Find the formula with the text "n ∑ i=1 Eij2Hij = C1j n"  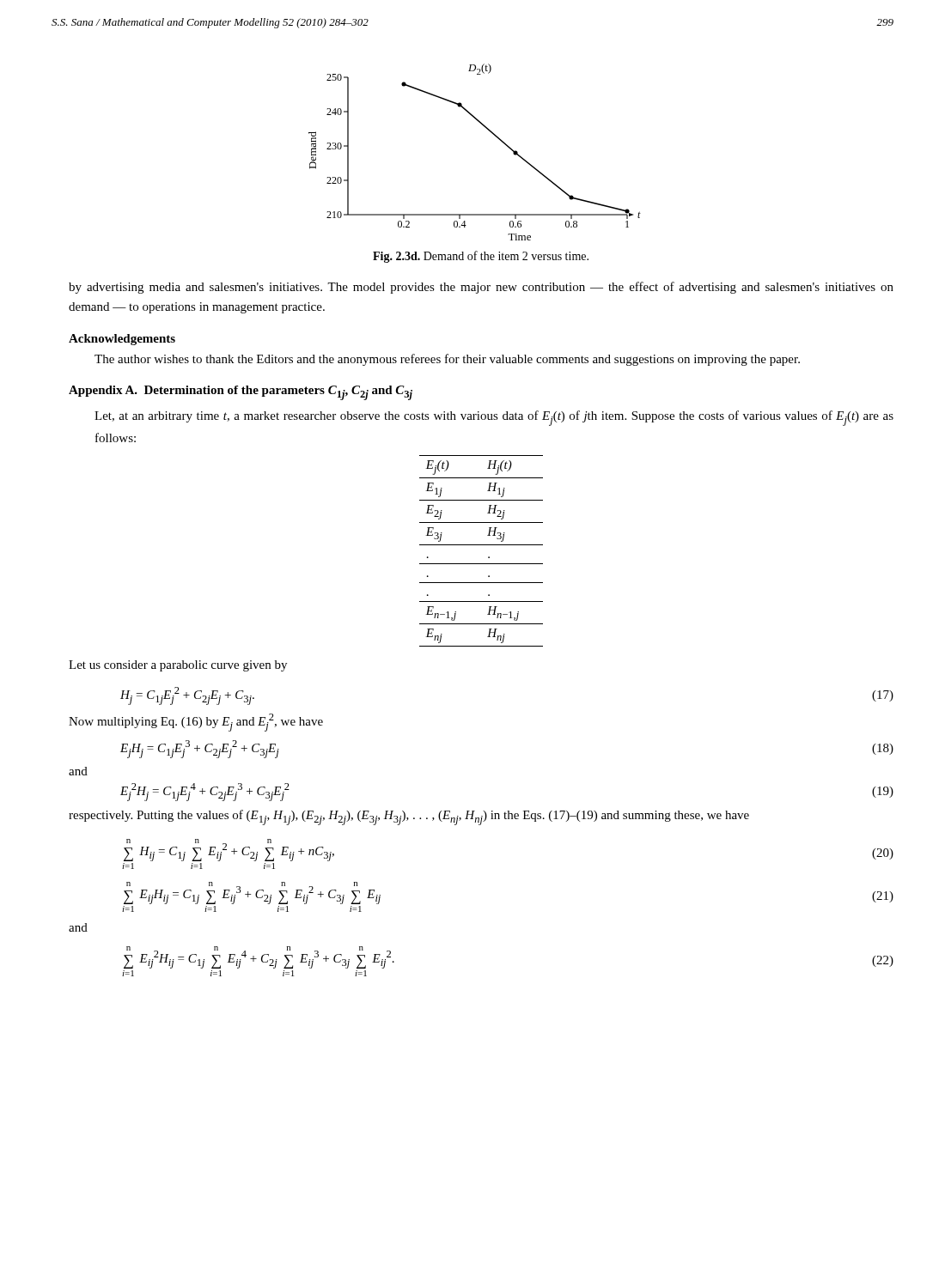tap(268, 956)
